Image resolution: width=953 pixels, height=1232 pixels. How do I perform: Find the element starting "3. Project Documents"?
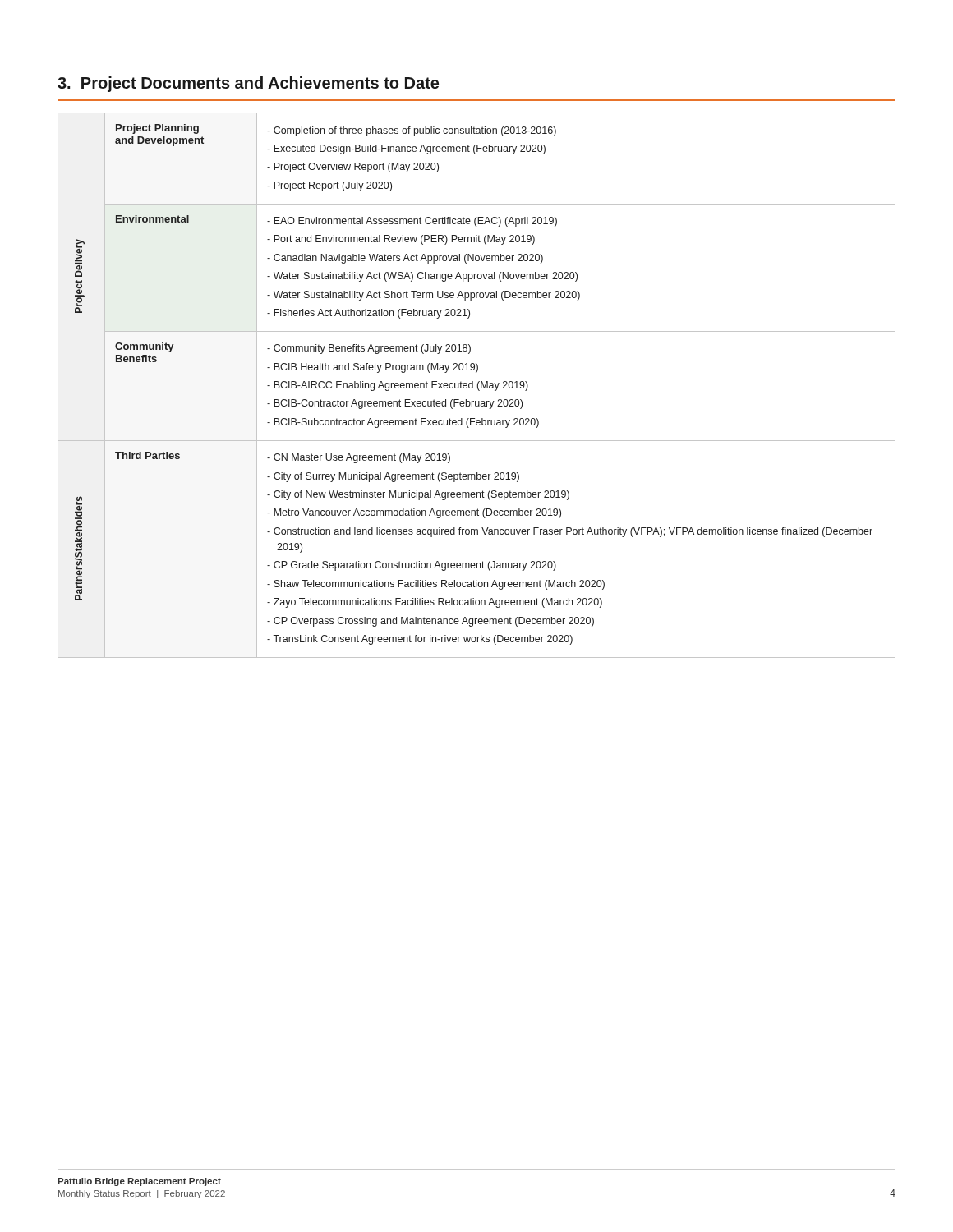[248, 84]
